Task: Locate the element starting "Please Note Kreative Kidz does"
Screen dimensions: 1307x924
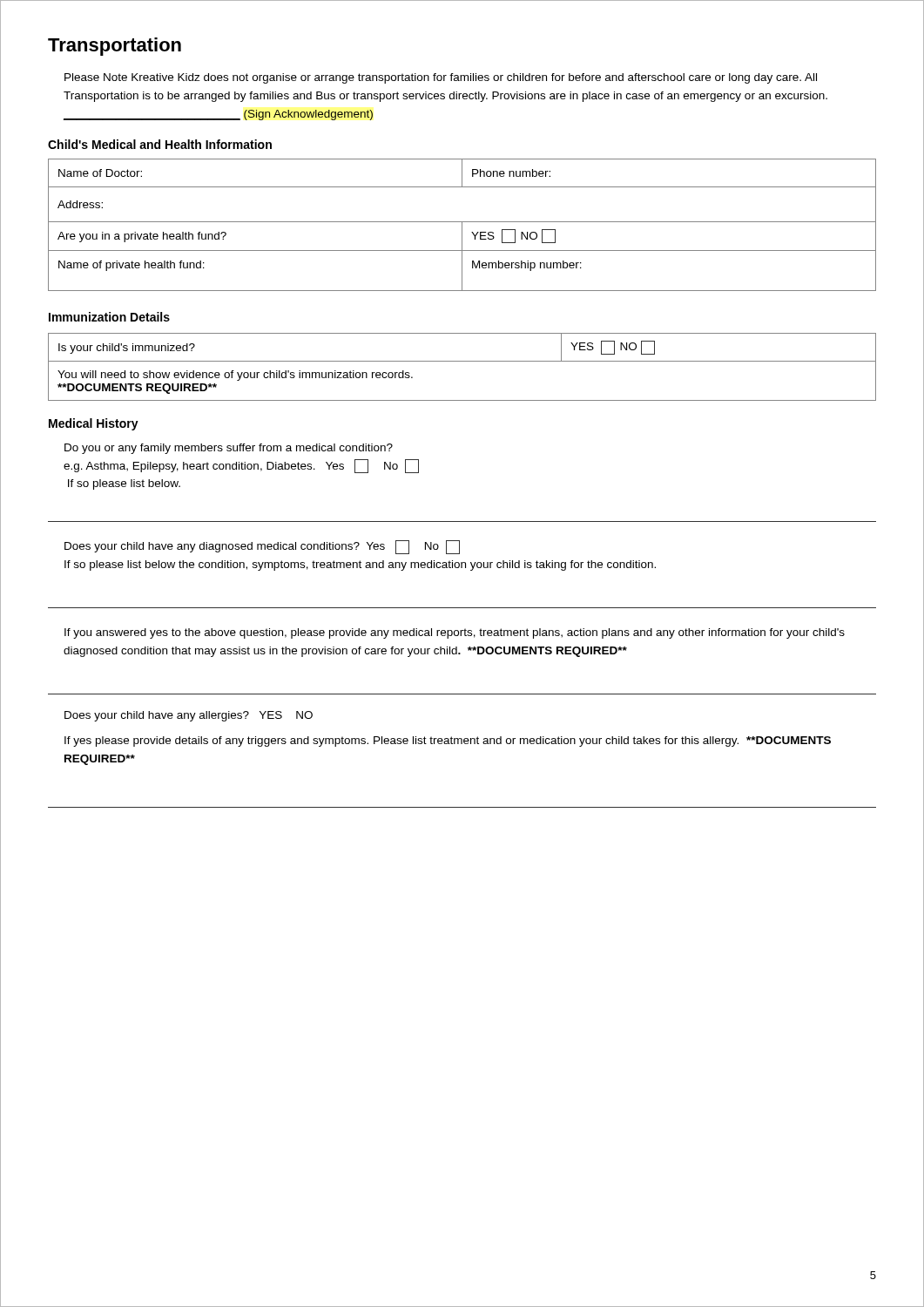Action: (446, 95)
